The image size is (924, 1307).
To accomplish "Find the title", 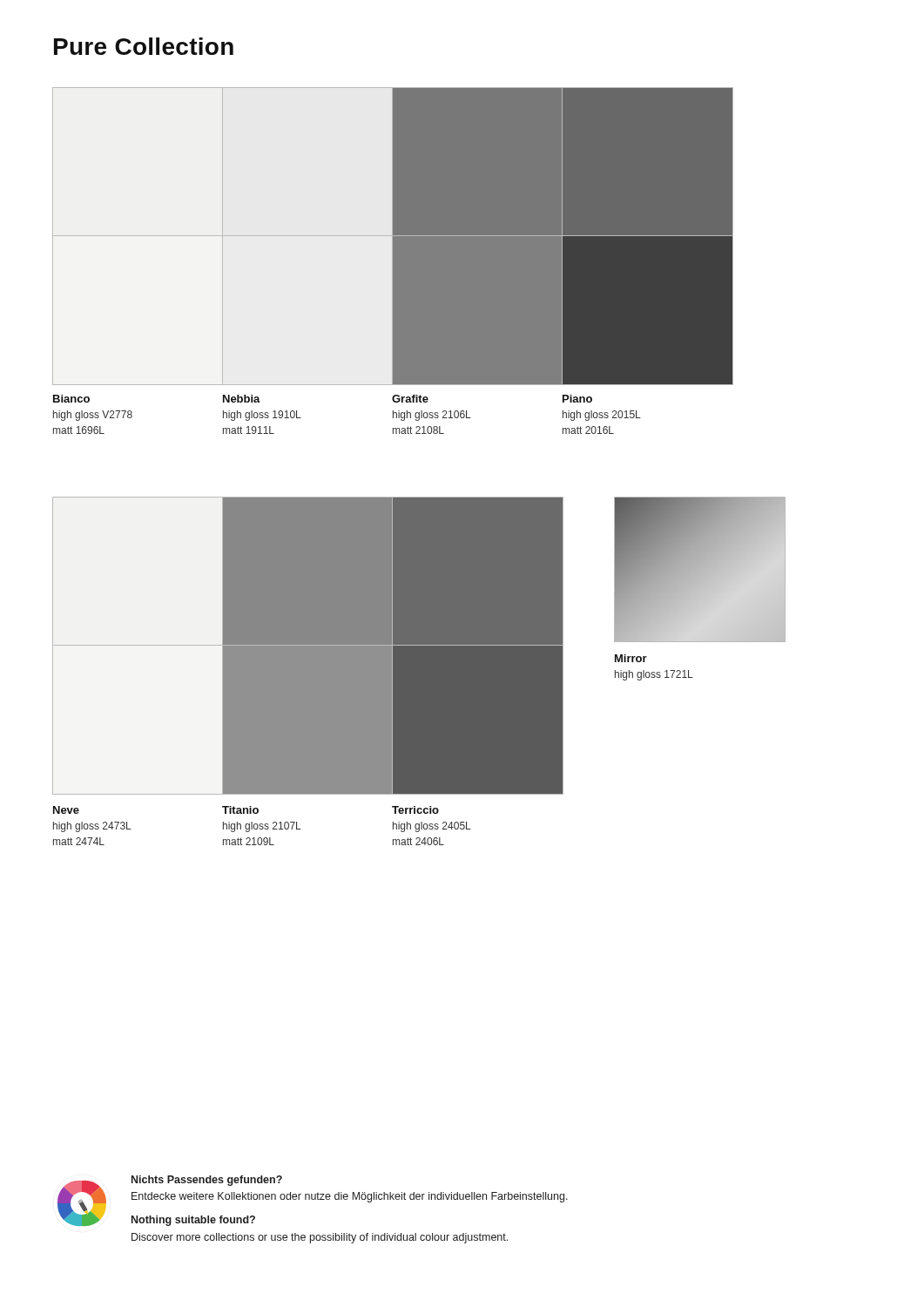I will 144,47.
